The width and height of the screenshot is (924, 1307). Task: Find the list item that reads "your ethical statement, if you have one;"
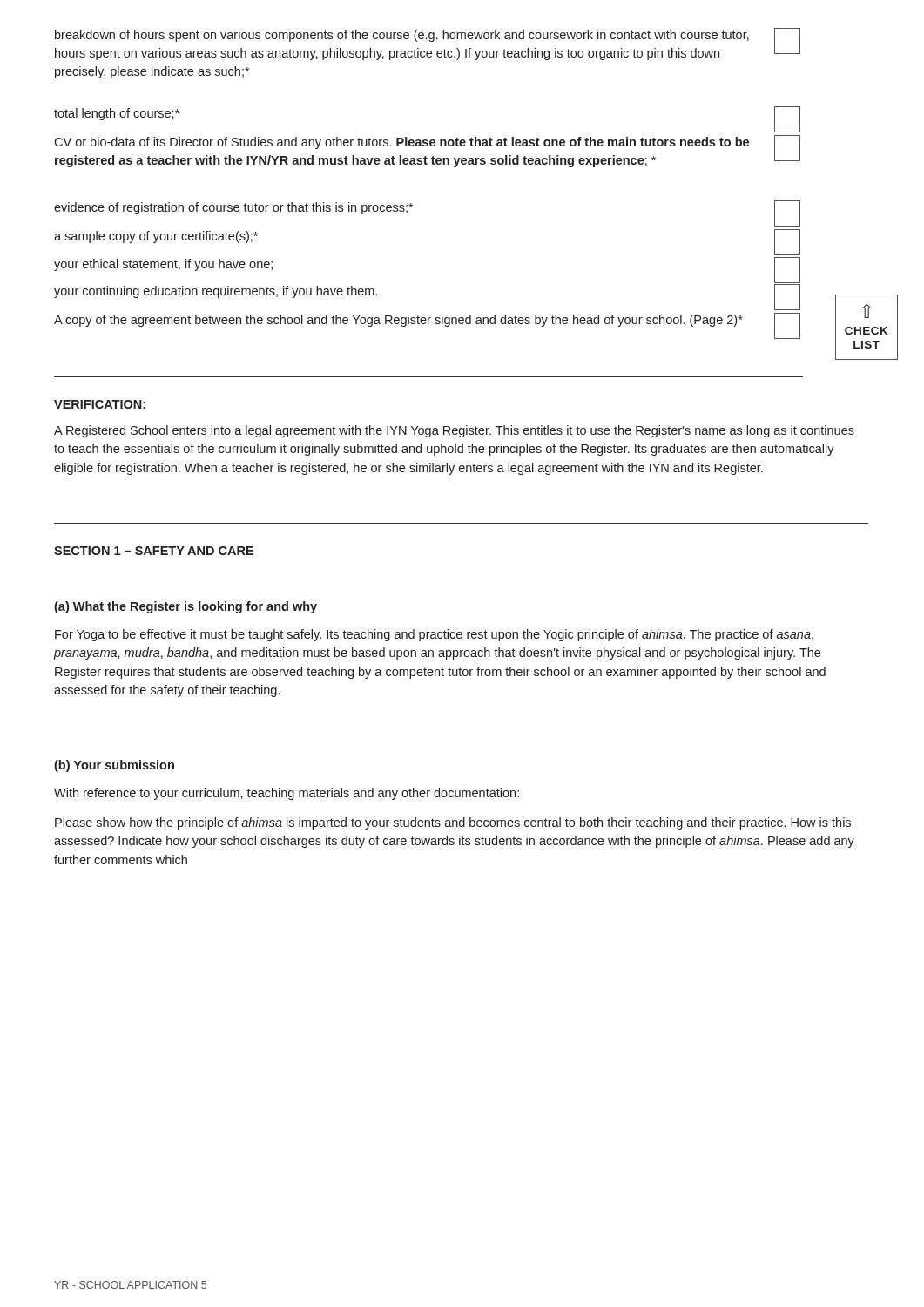tap(163, 268)
